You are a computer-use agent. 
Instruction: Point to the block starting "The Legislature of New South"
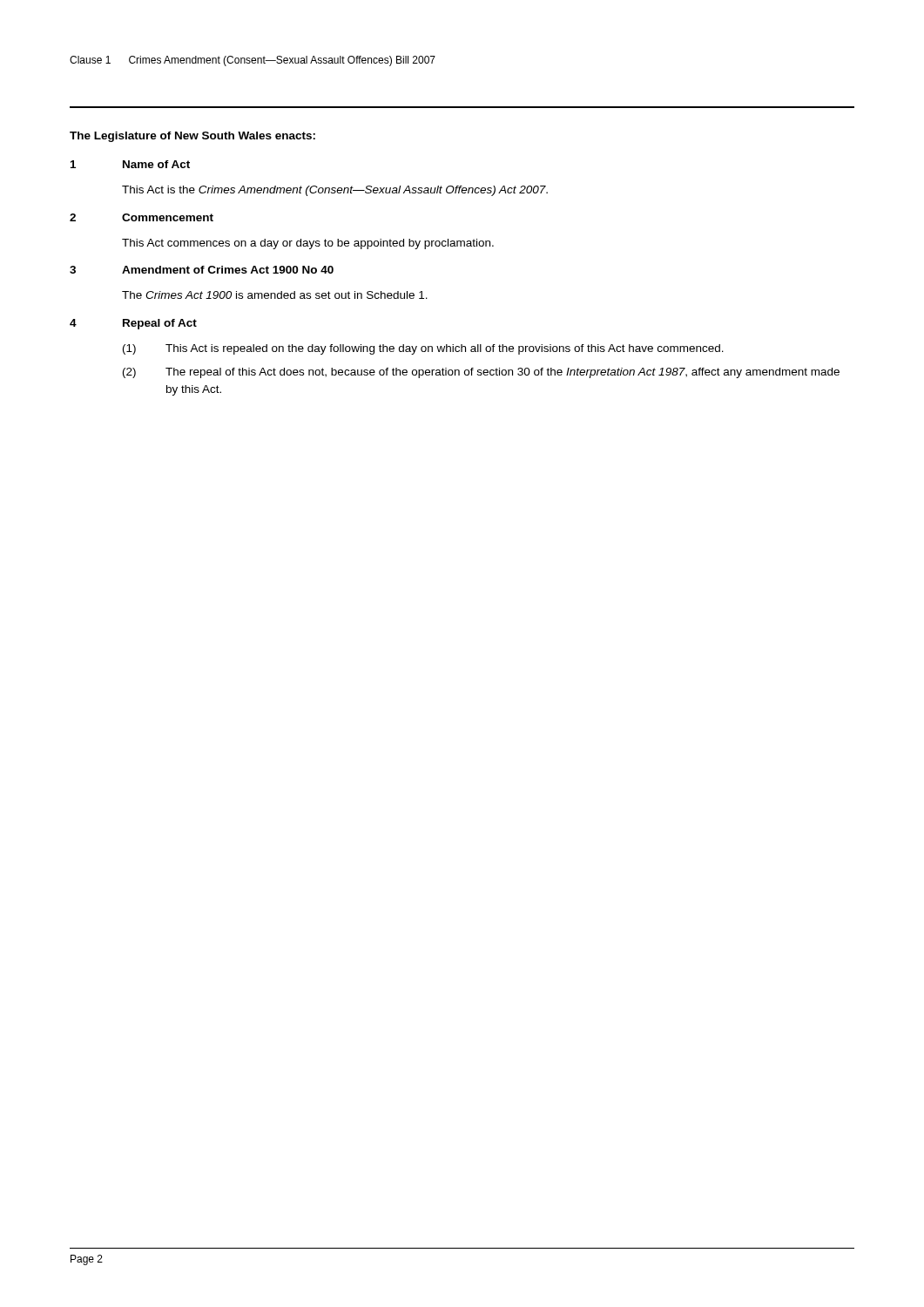tap(193, 136)
